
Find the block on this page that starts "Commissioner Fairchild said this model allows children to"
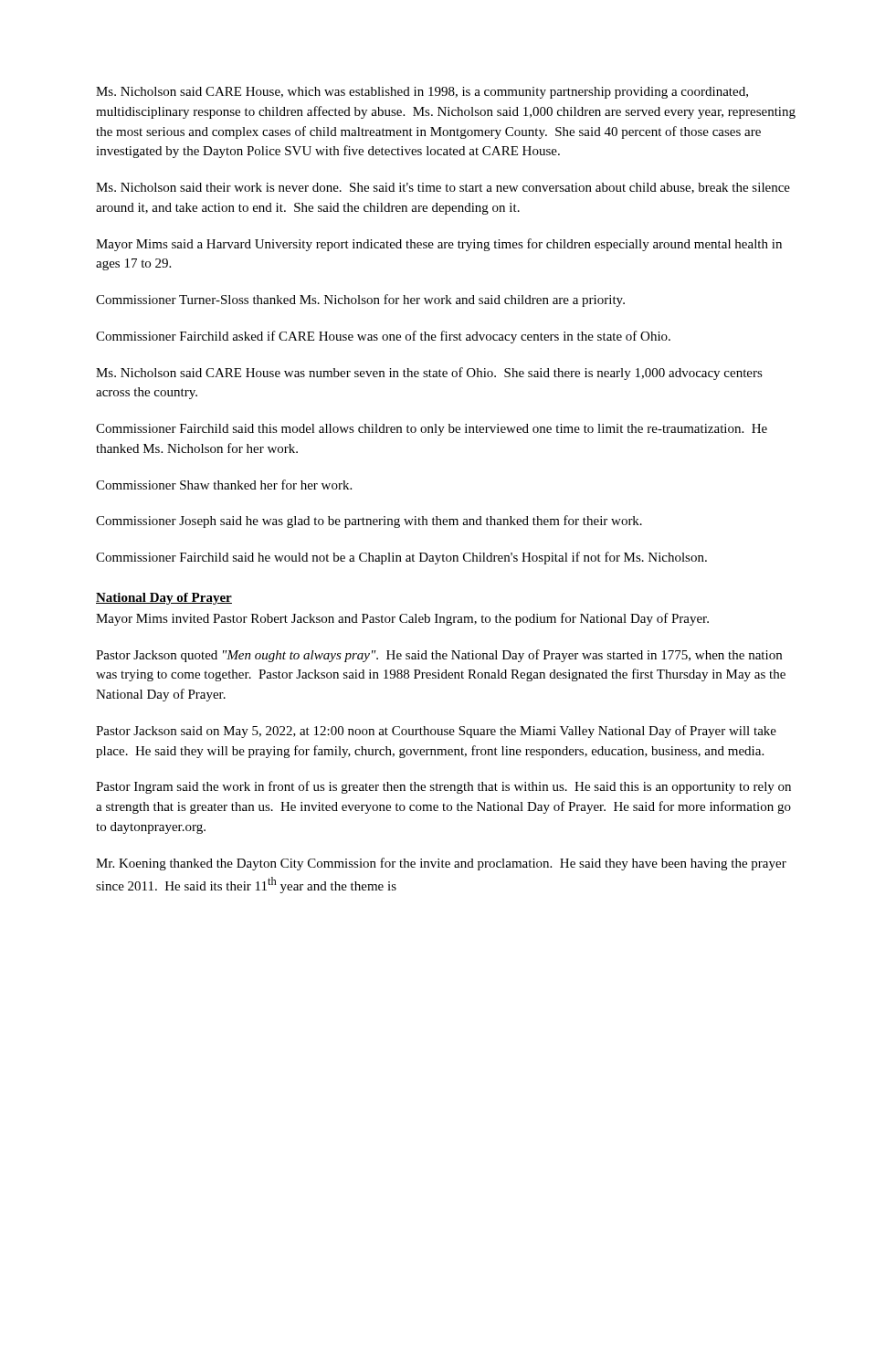pos(432,438)
